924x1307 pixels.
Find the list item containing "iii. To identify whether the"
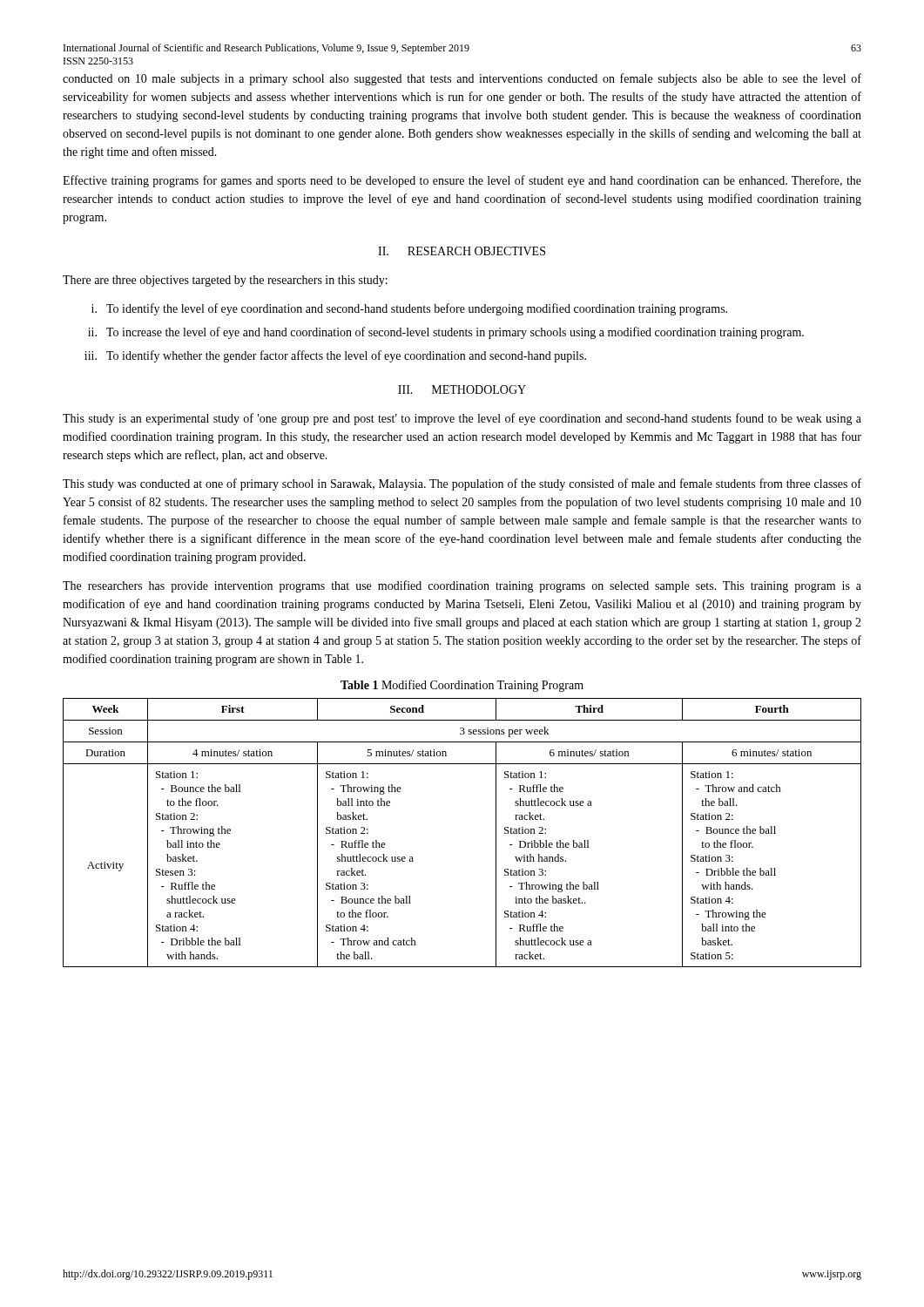pos(462,356)
